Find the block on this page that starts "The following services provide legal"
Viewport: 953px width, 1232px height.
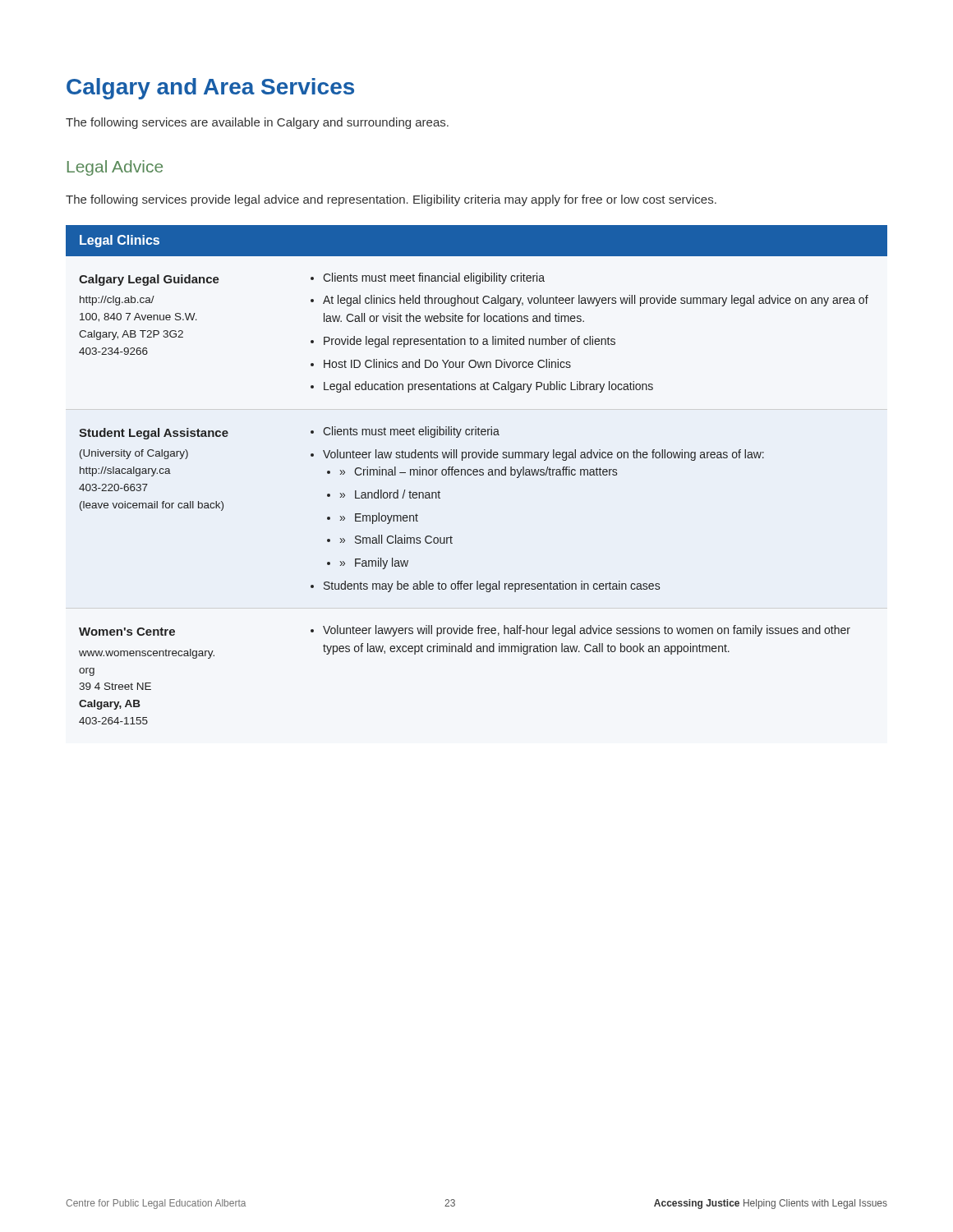[476, 199]
